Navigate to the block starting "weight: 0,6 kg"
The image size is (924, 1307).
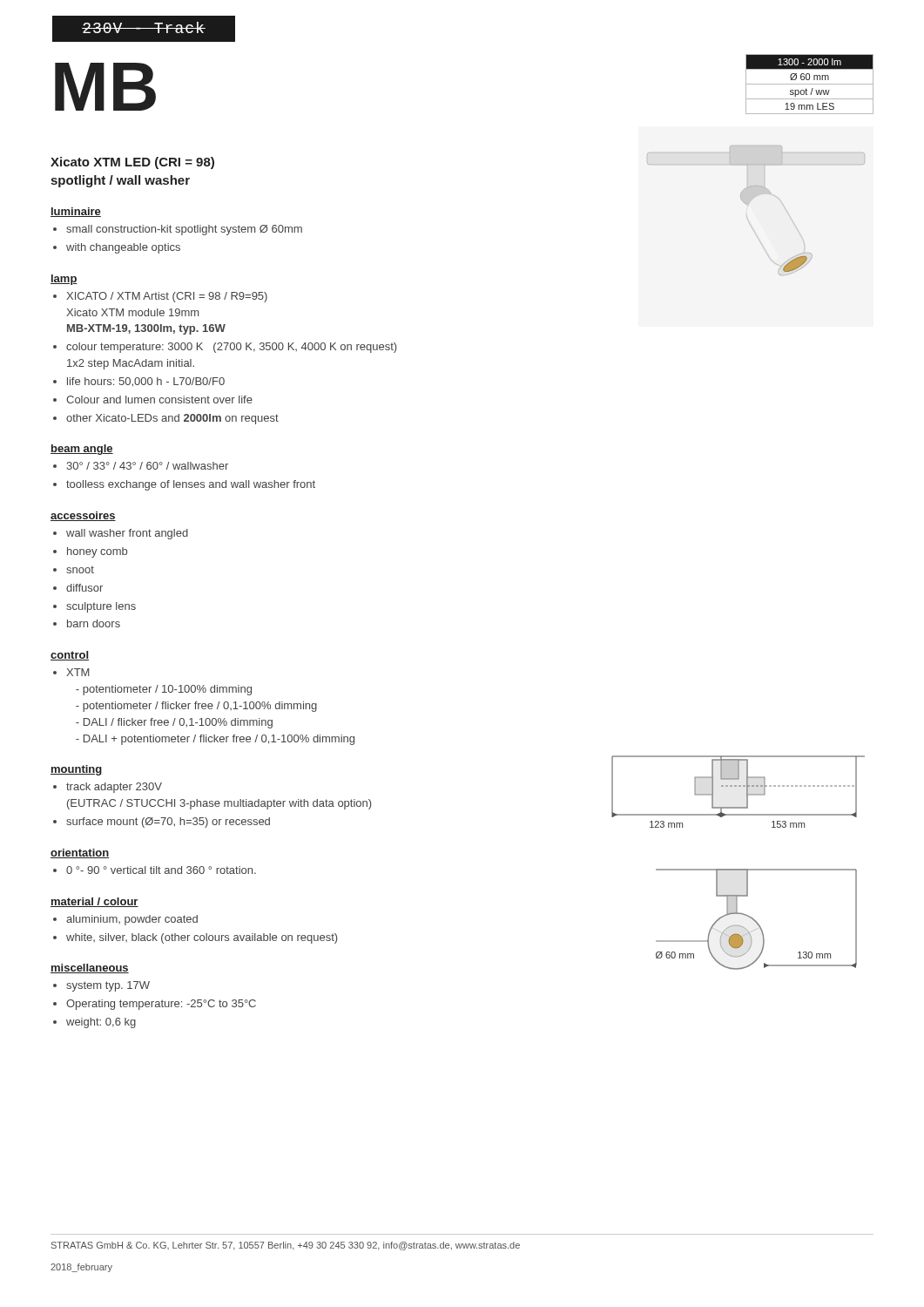tap(101, 1022)
